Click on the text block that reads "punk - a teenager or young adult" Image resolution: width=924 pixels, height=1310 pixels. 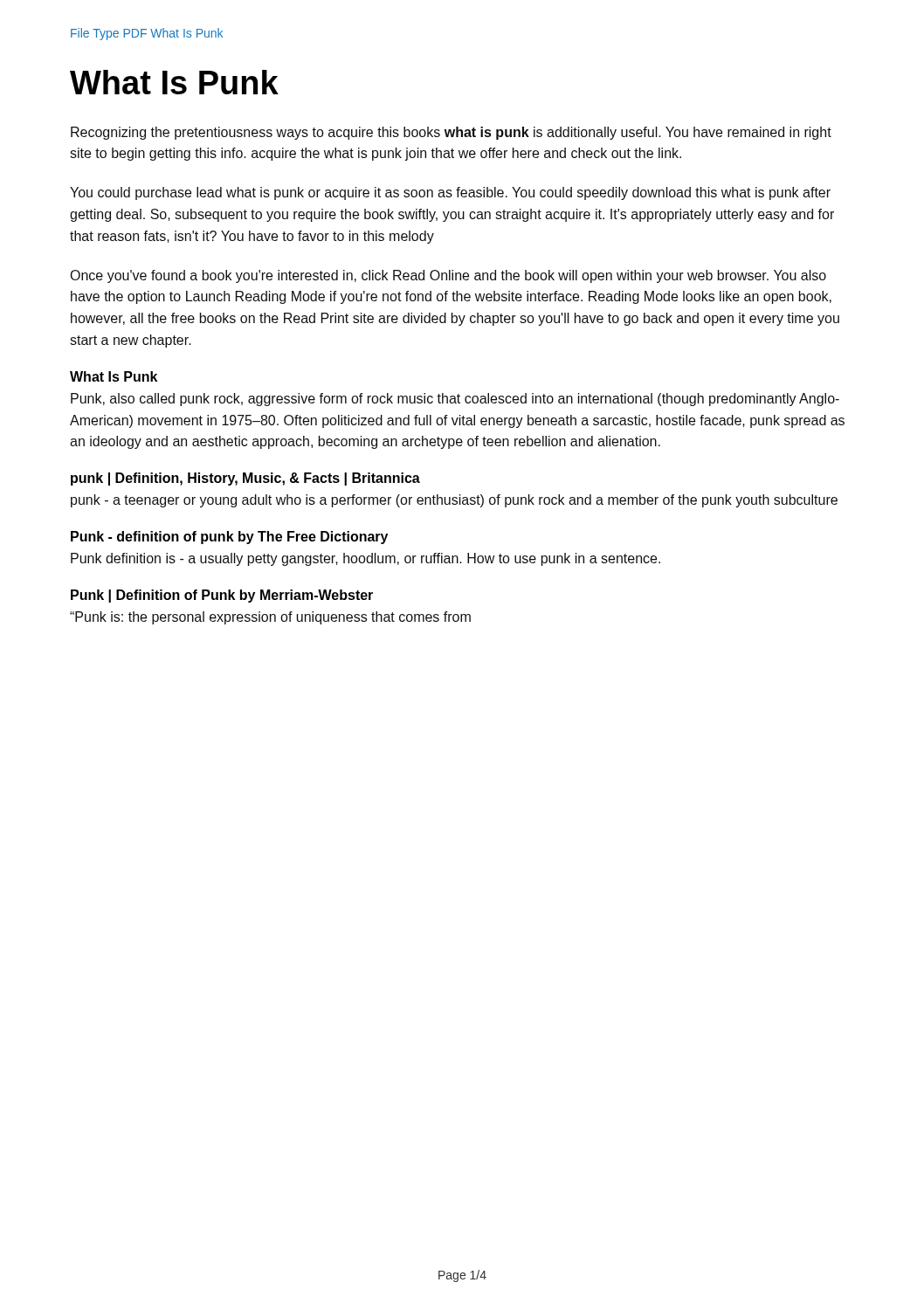(454, 500)
